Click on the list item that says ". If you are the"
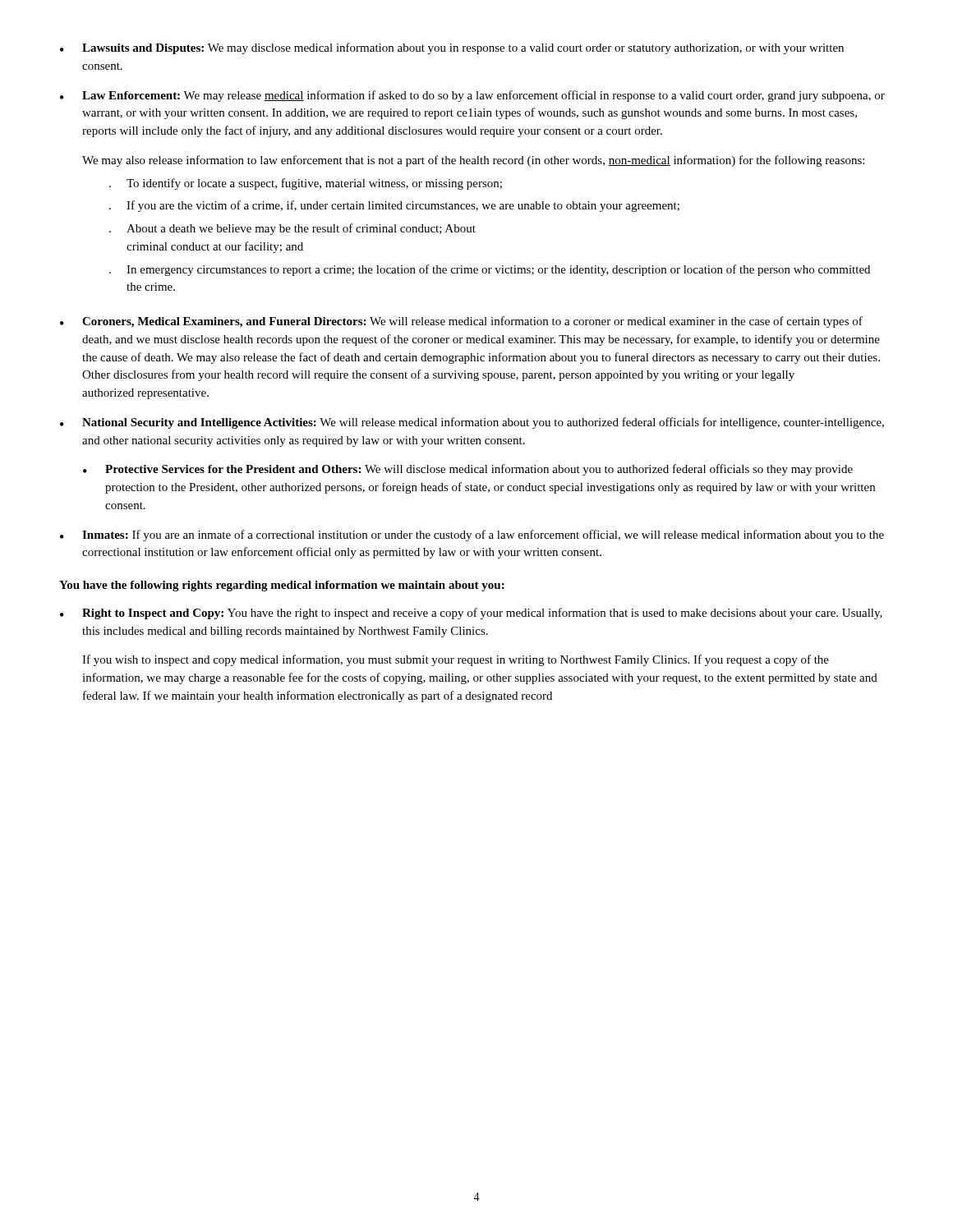 coord(498,206)
